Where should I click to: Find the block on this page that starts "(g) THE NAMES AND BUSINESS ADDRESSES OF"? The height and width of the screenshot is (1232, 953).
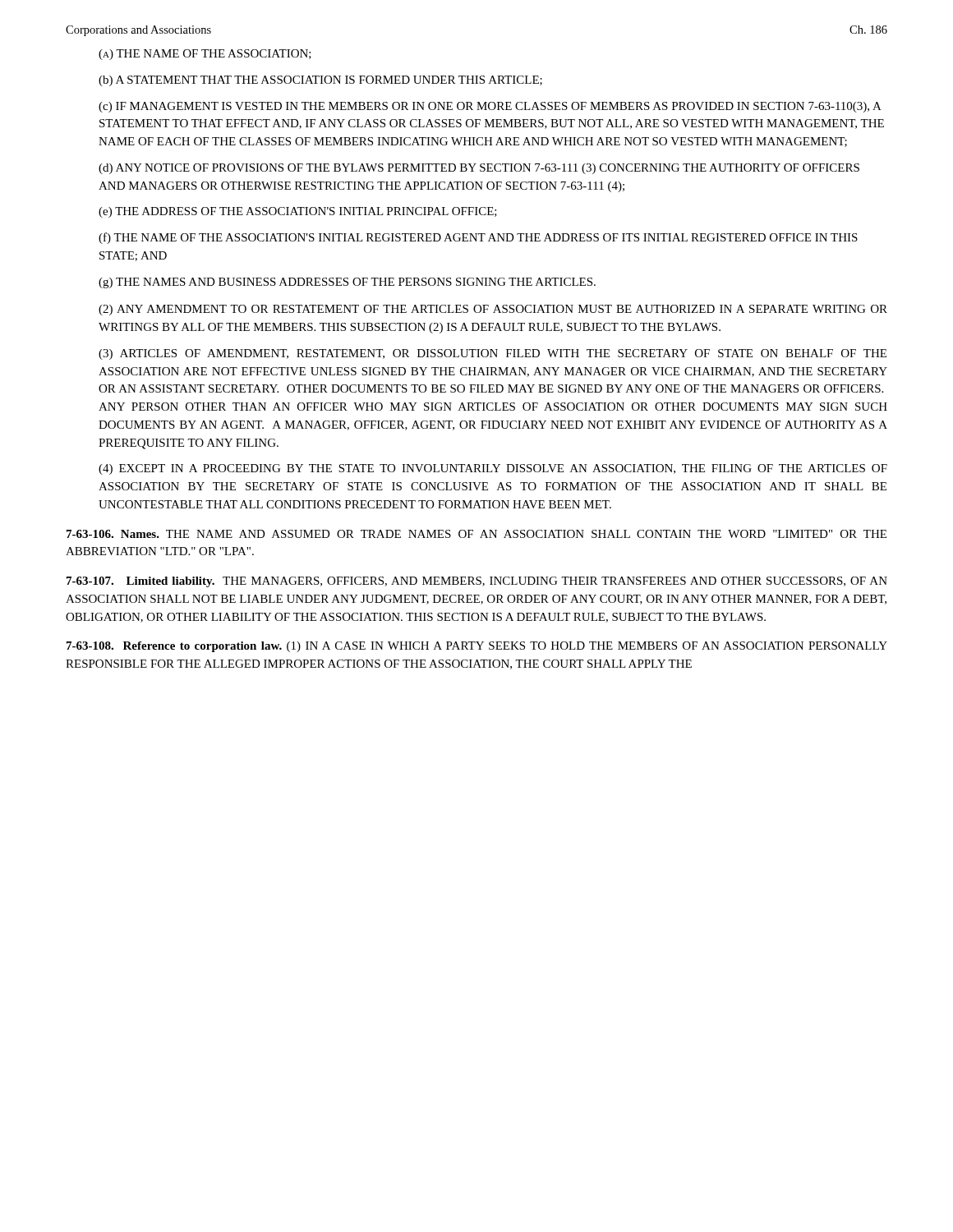click(x=347, y=281)
